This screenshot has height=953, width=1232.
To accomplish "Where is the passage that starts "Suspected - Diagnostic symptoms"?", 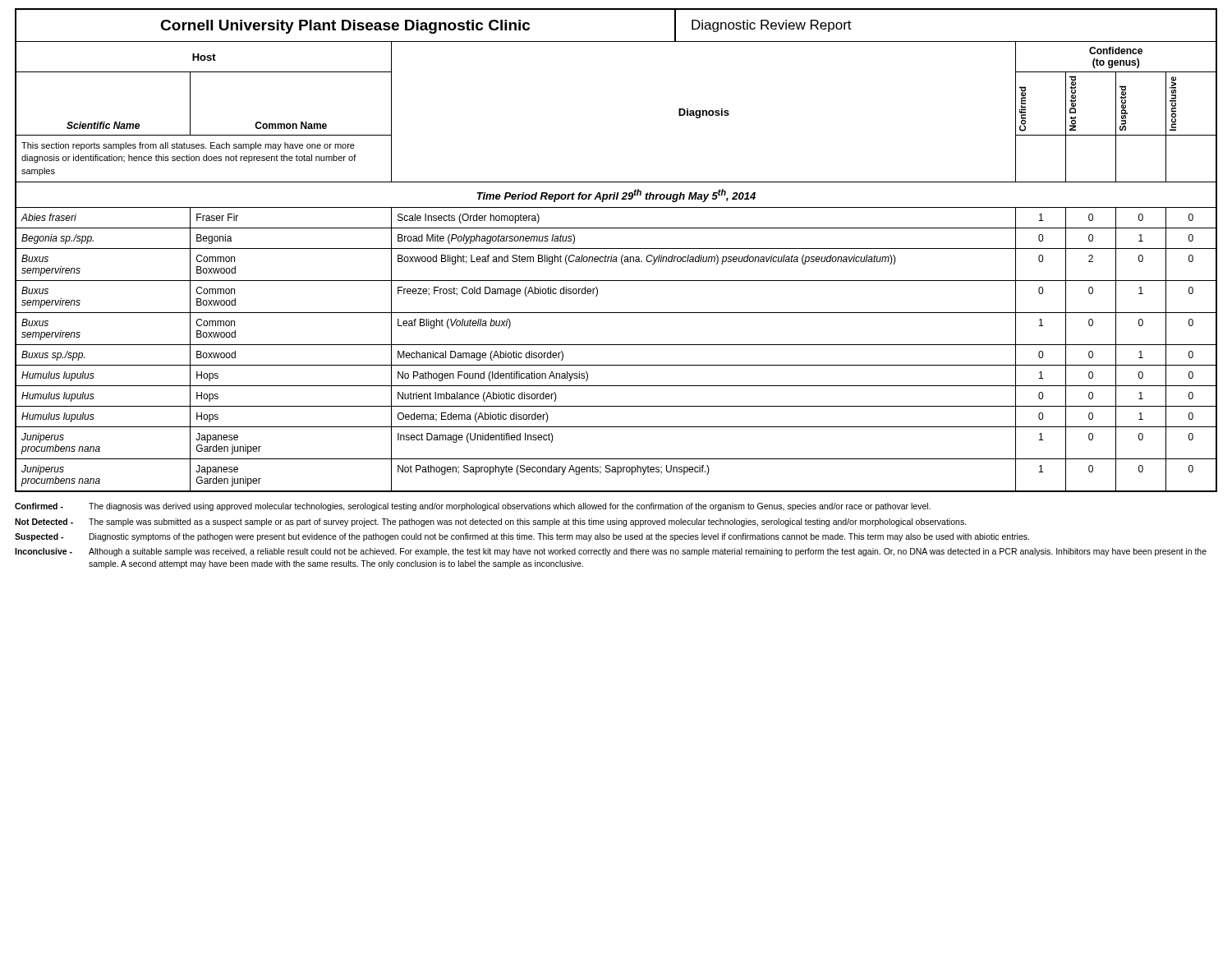I will pos(522,537).
